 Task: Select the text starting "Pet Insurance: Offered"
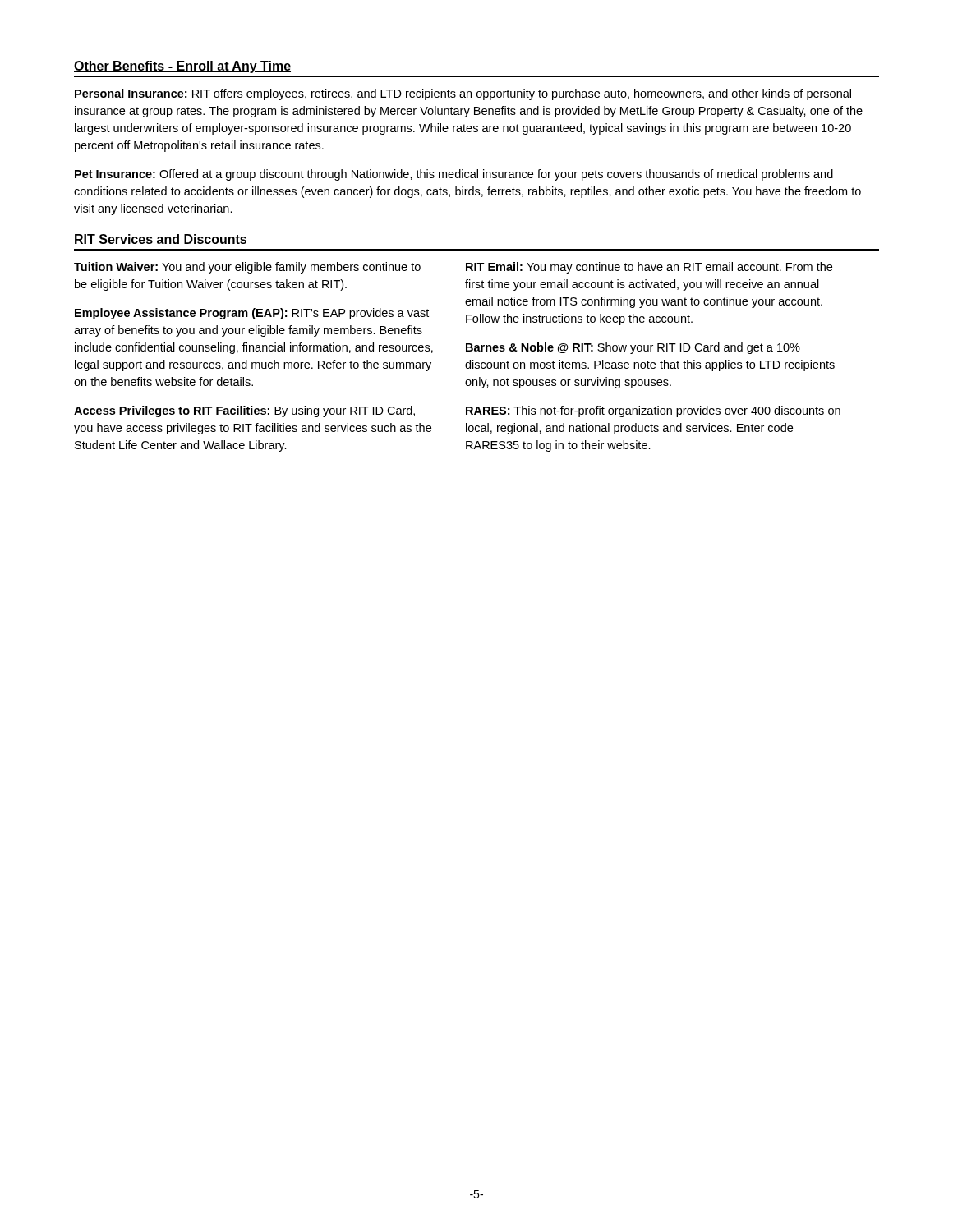[x=468, y=191]
